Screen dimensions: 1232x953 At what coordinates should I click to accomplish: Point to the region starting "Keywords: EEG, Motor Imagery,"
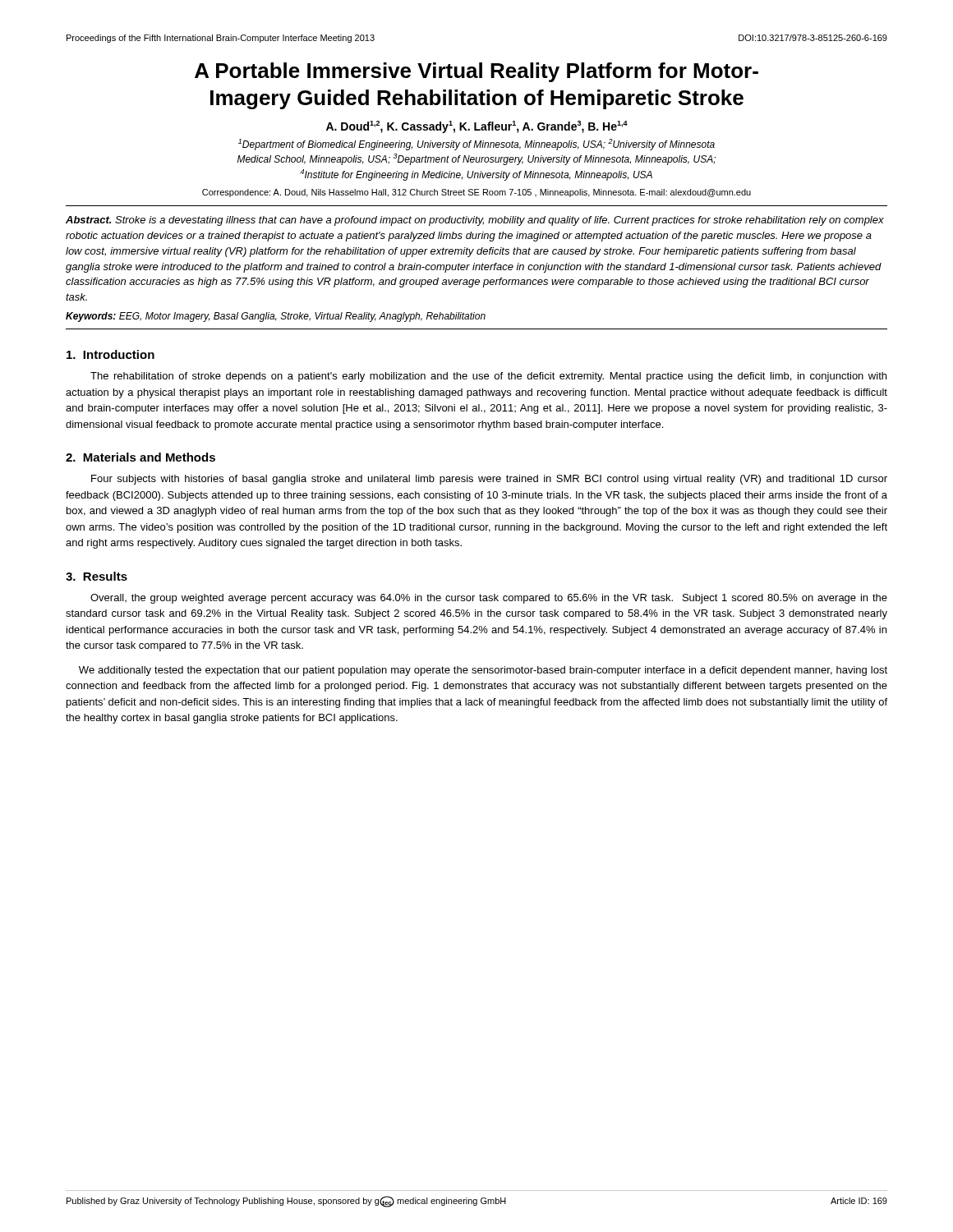click(276, 316)
